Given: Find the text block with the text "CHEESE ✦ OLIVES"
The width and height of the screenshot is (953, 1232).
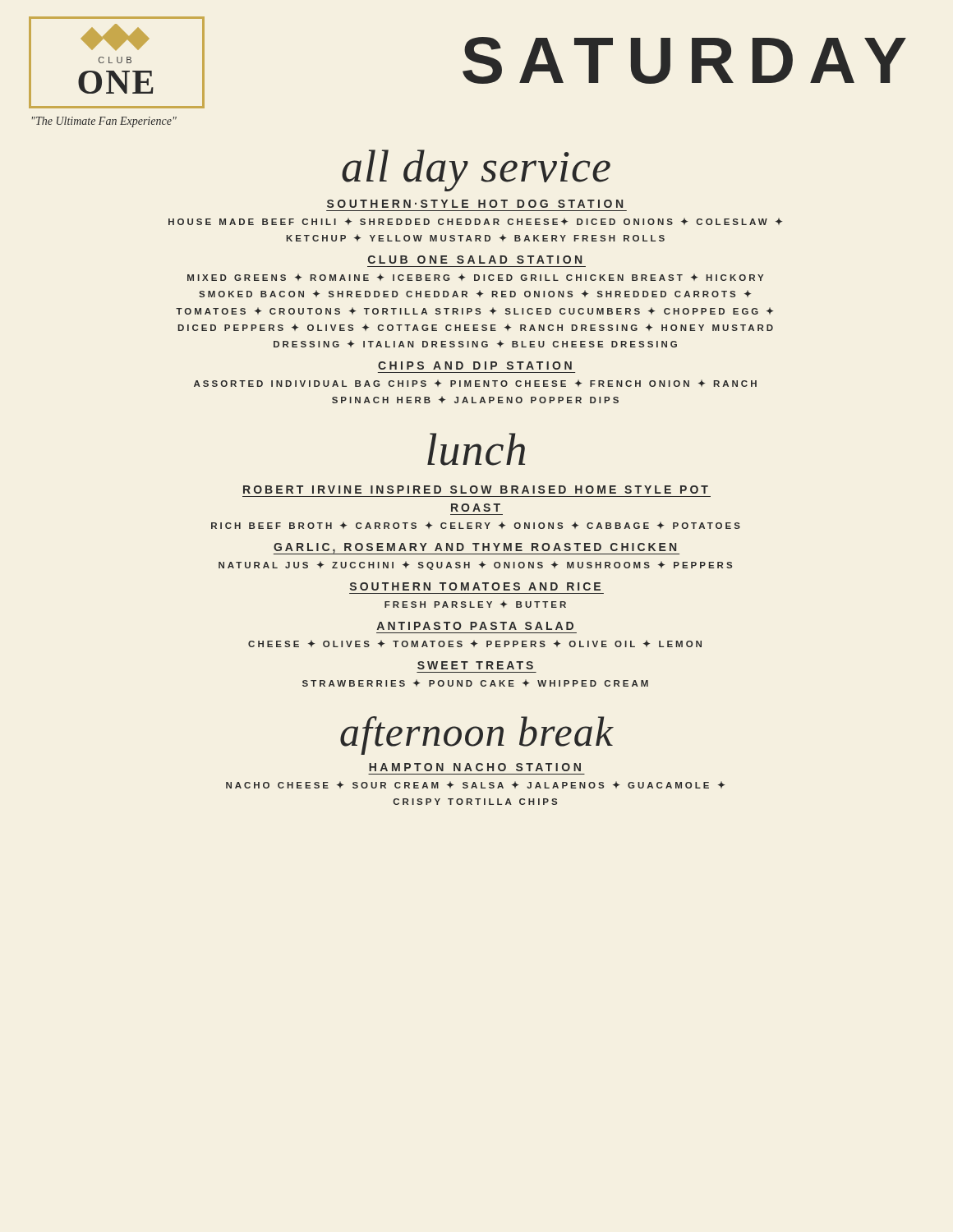Looking at the screenshot, I should [476, 644].
